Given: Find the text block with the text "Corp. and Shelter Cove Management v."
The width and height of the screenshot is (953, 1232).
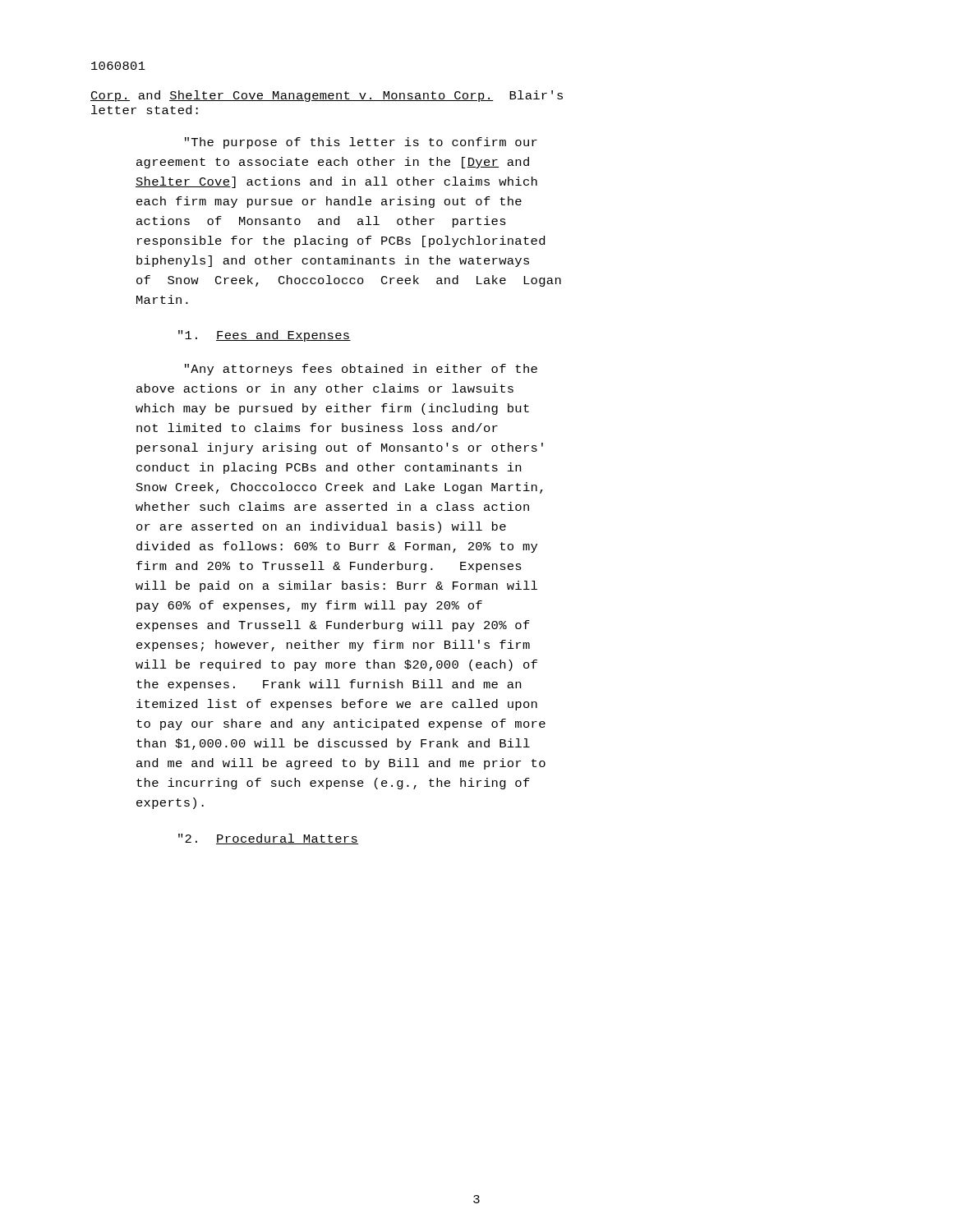Looking at the screenshot, I should point(327,103).
